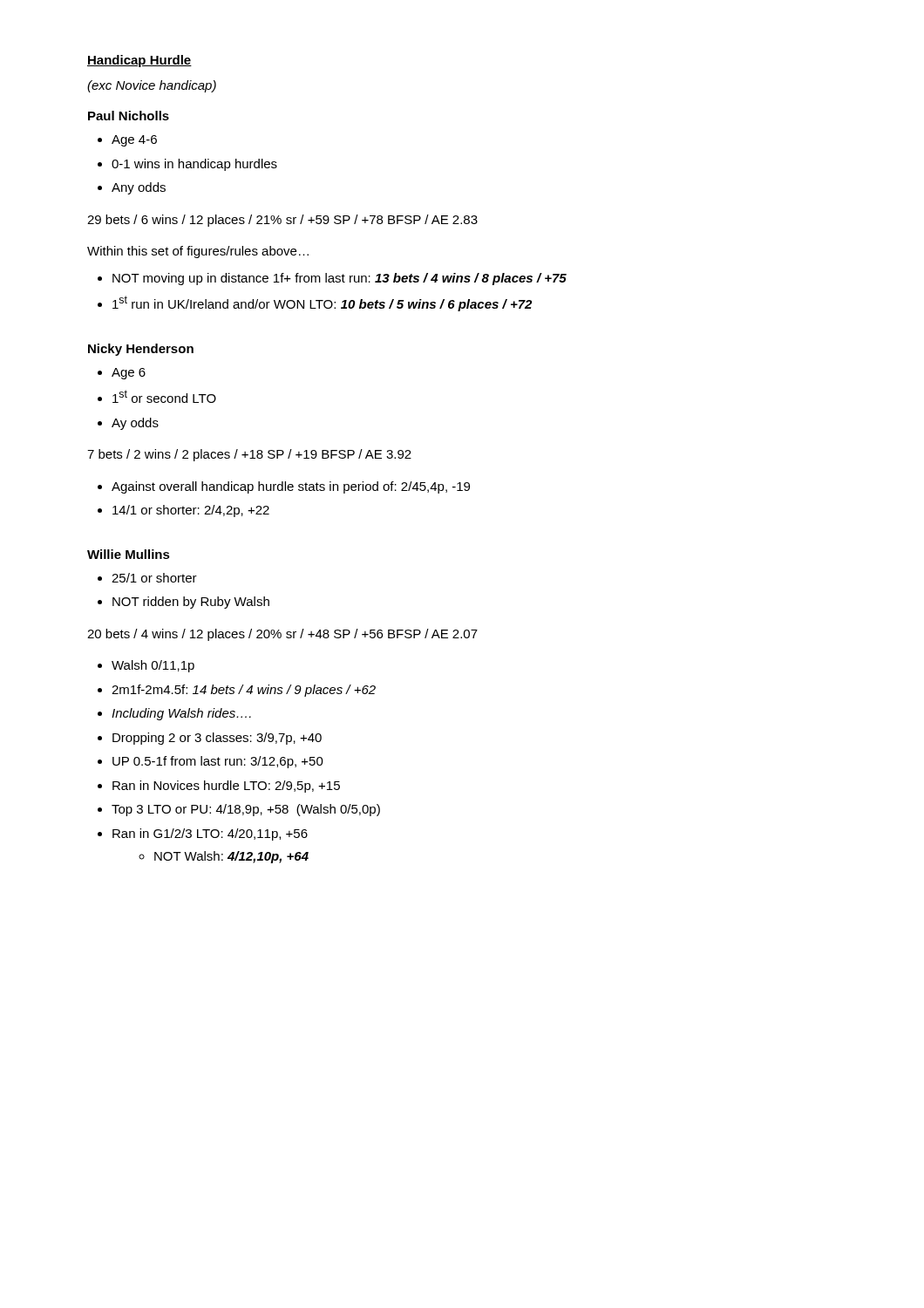The height and width of the screenshot is (1308, 924).
Task: Locate the text block starting "Ay odds"
Action: point(135,422)
